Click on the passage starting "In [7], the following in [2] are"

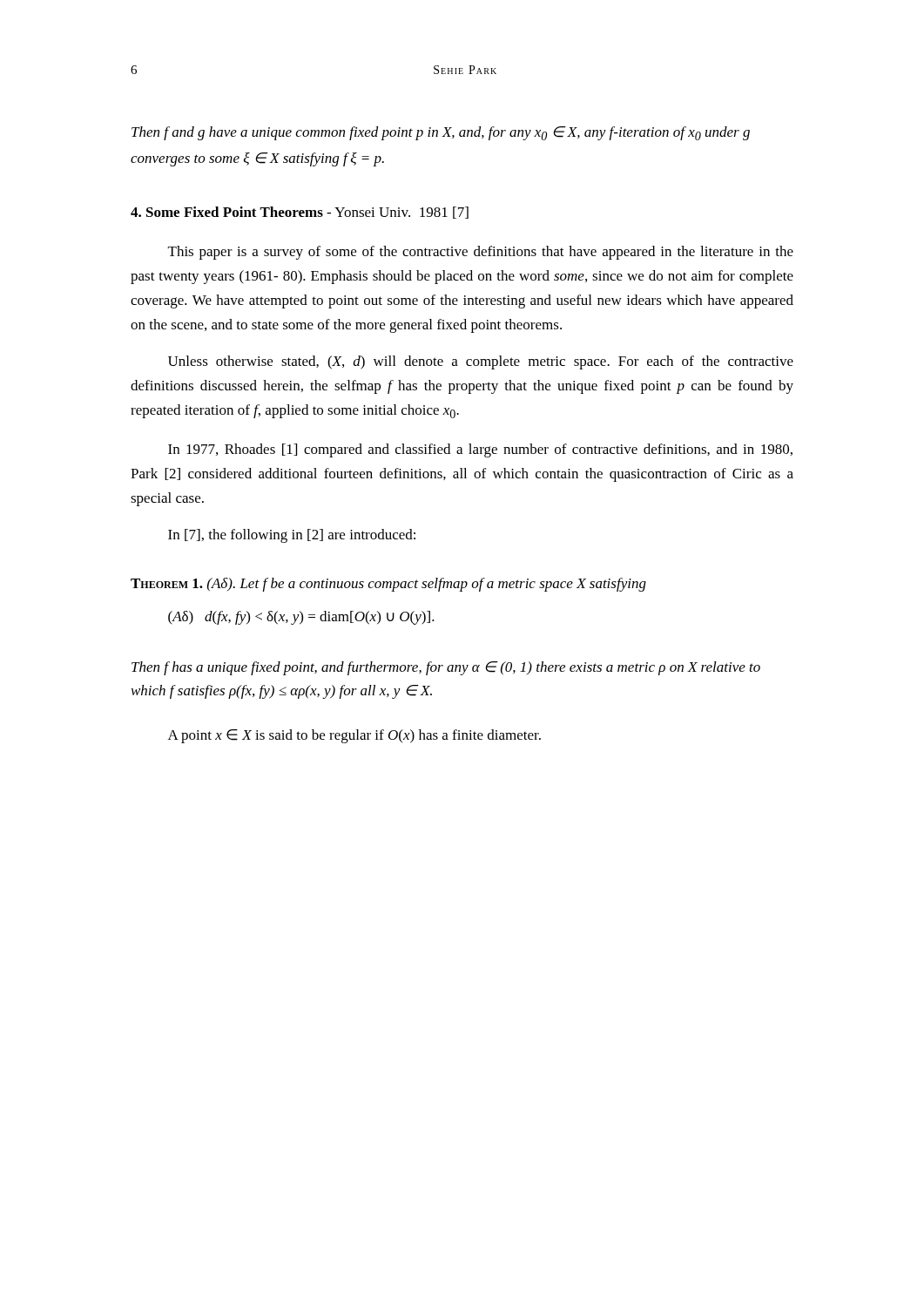[292, 534]
